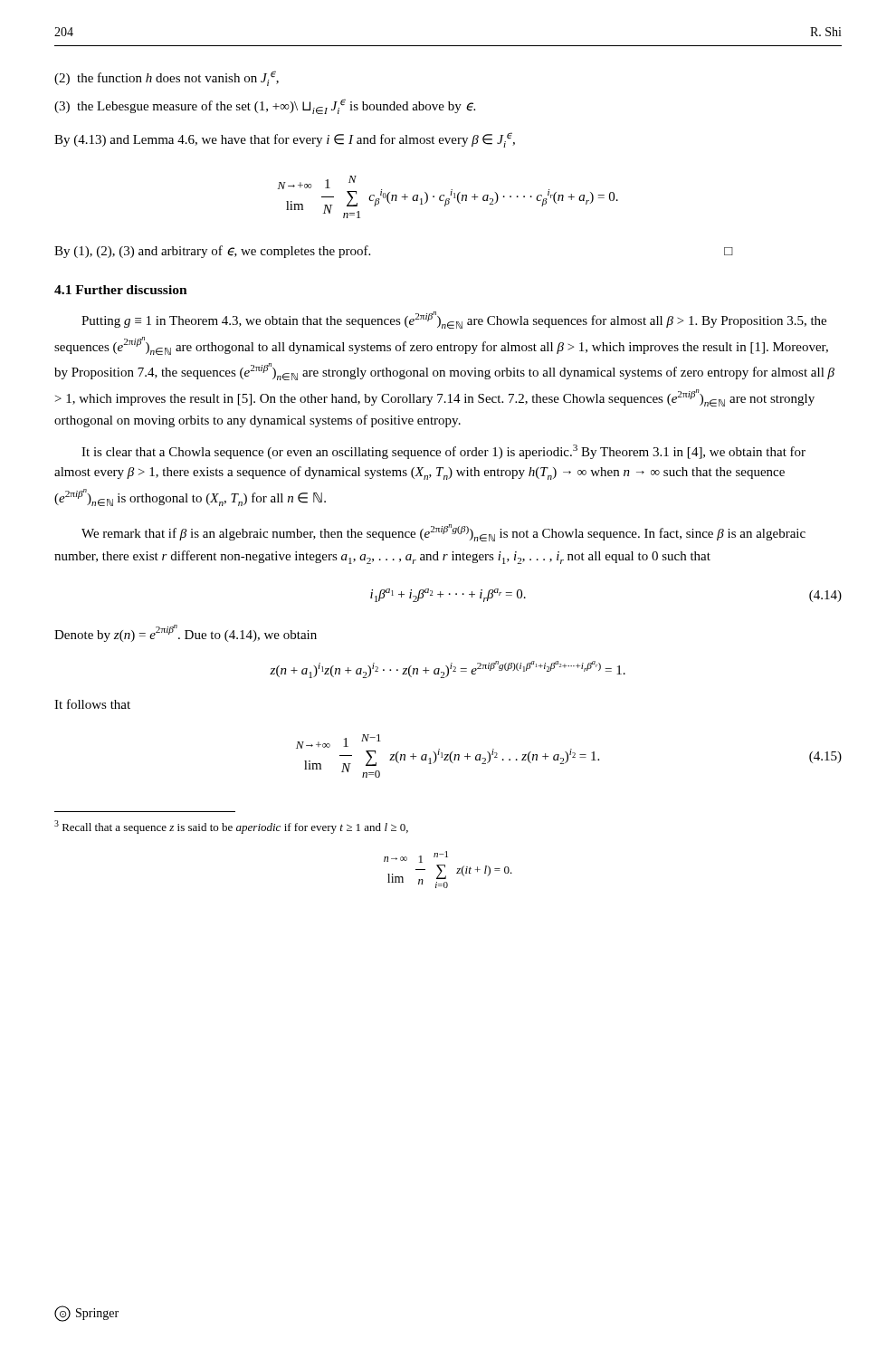Click the passage that begins "It is clear that a"
Screen dimensions: 1358x896
tap(430, 475)
